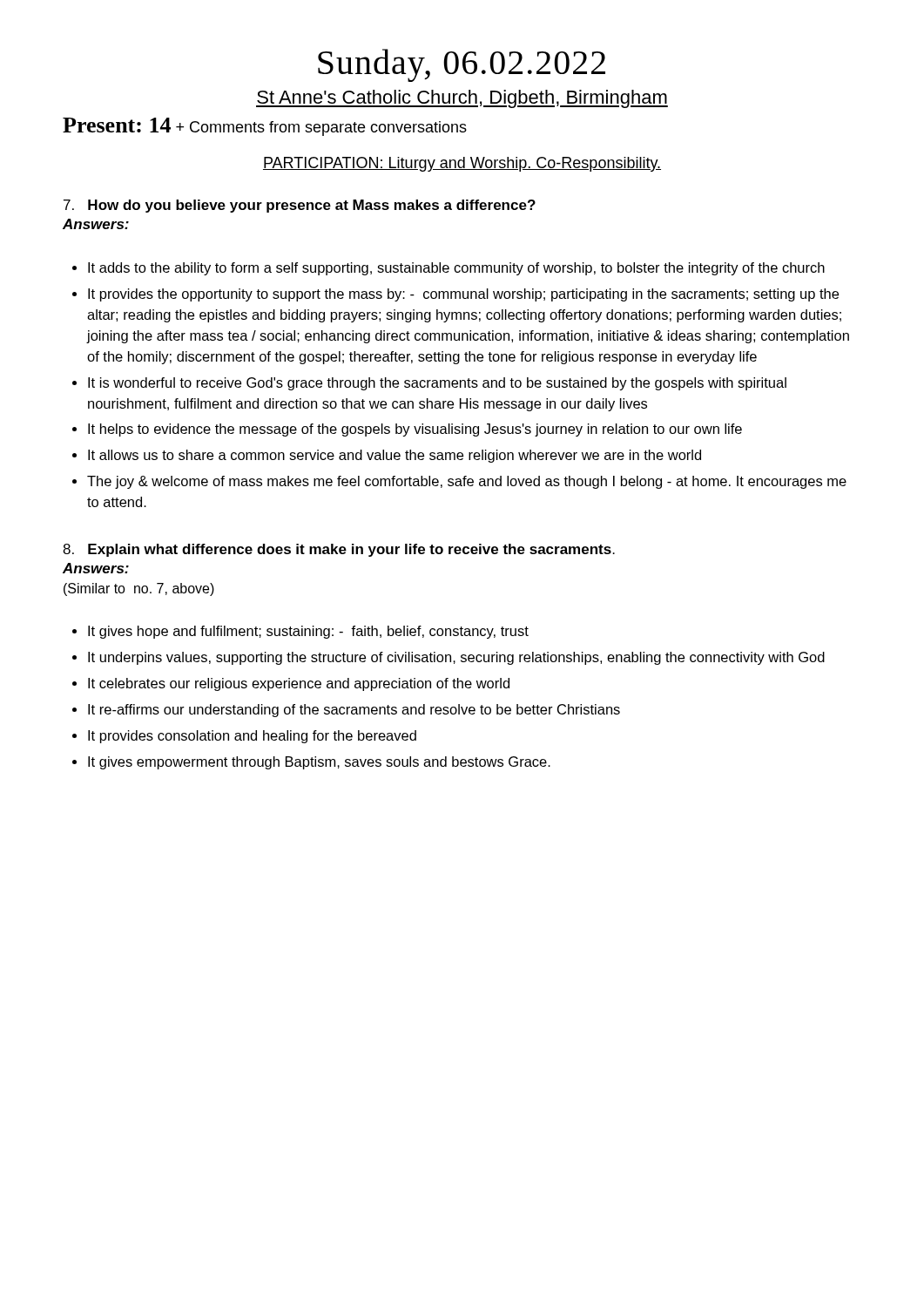
Task: Find the text with the text "Present: 14 + Comments from separate conversations"
Action: point(265,125)
